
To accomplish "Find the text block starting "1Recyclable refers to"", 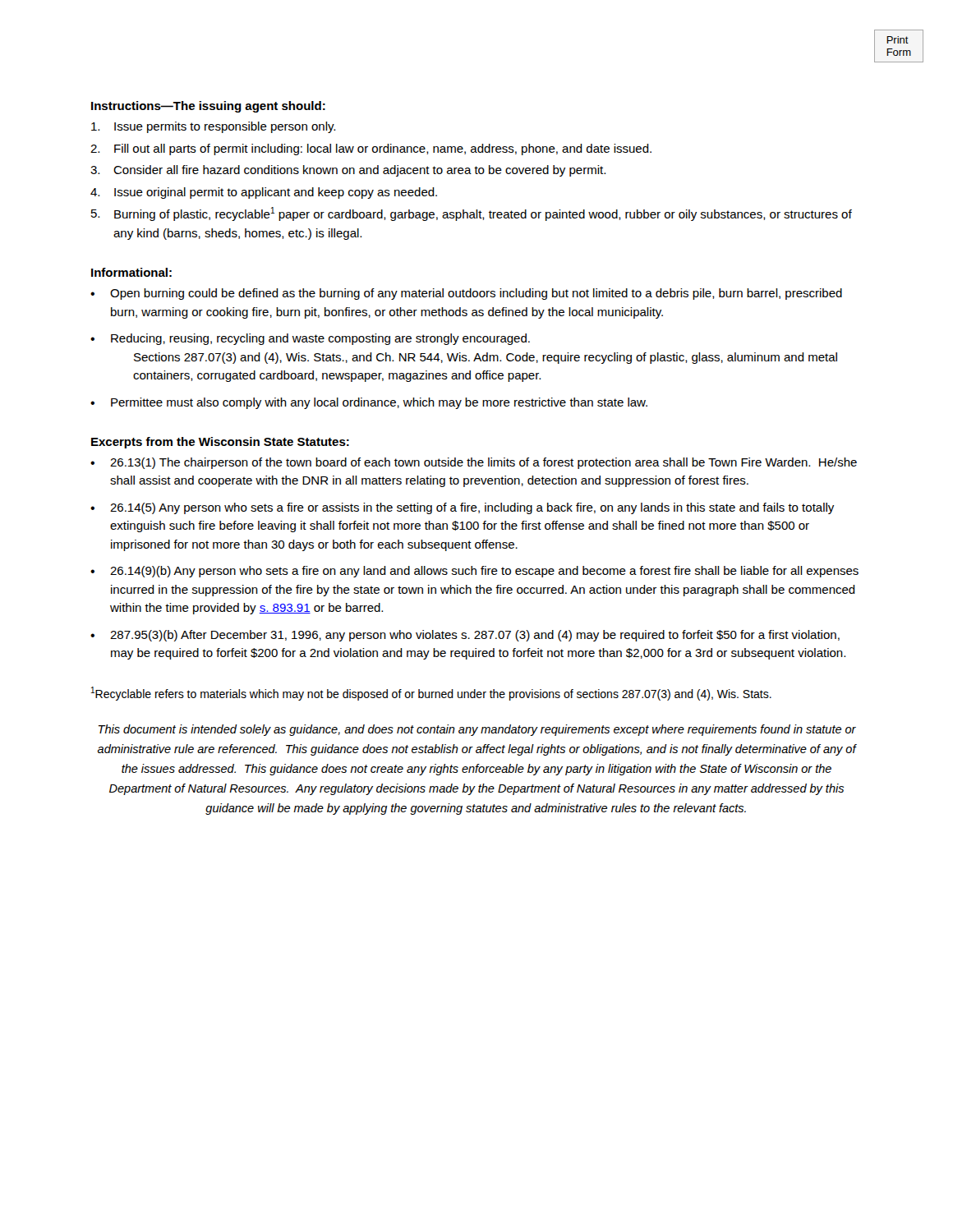I will (x=431, y=693).
